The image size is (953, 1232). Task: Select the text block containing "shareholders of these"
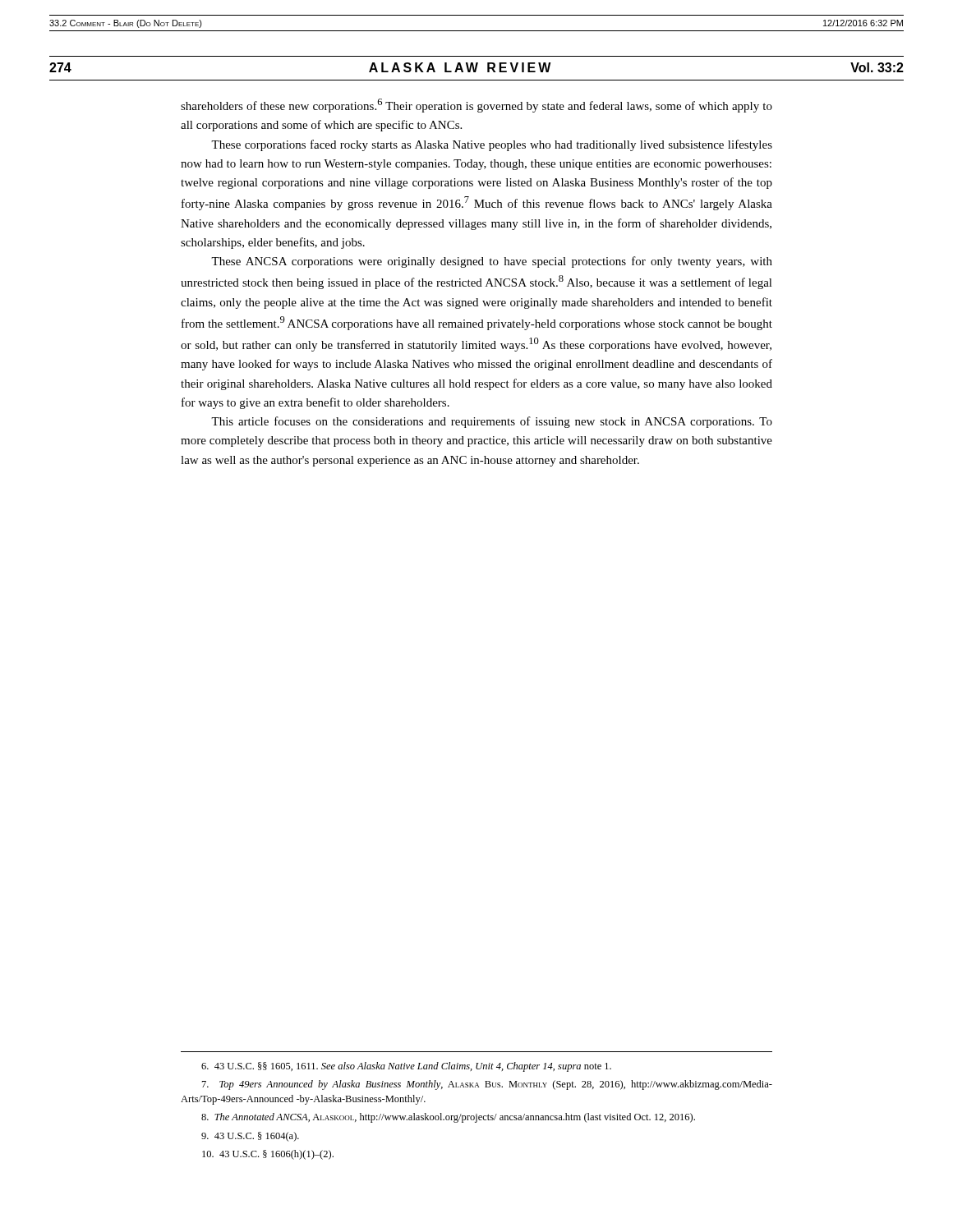(476, 115)
